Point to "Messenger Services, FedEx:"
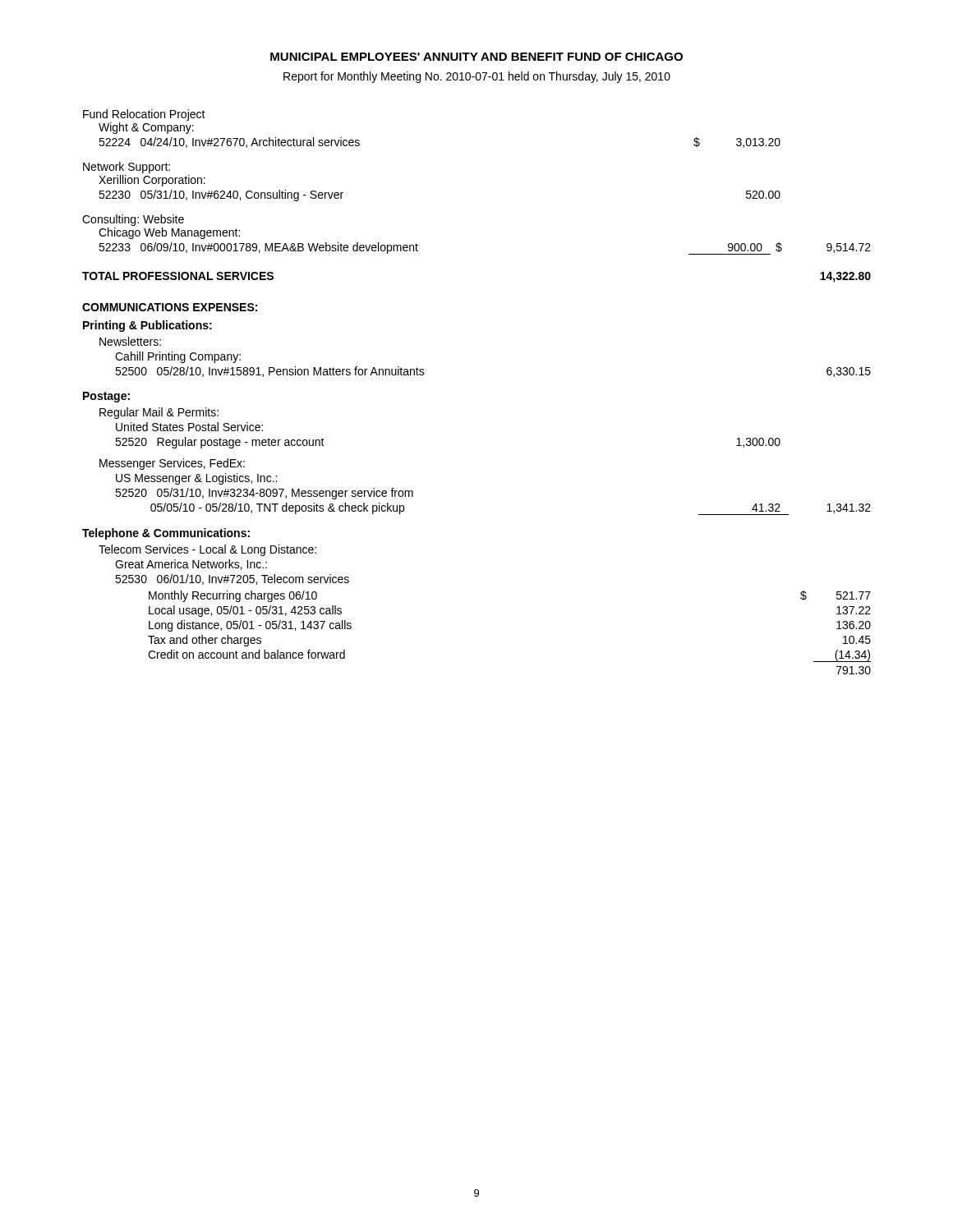The height and width of the screenshot is (1232, 953). [172, 463]
